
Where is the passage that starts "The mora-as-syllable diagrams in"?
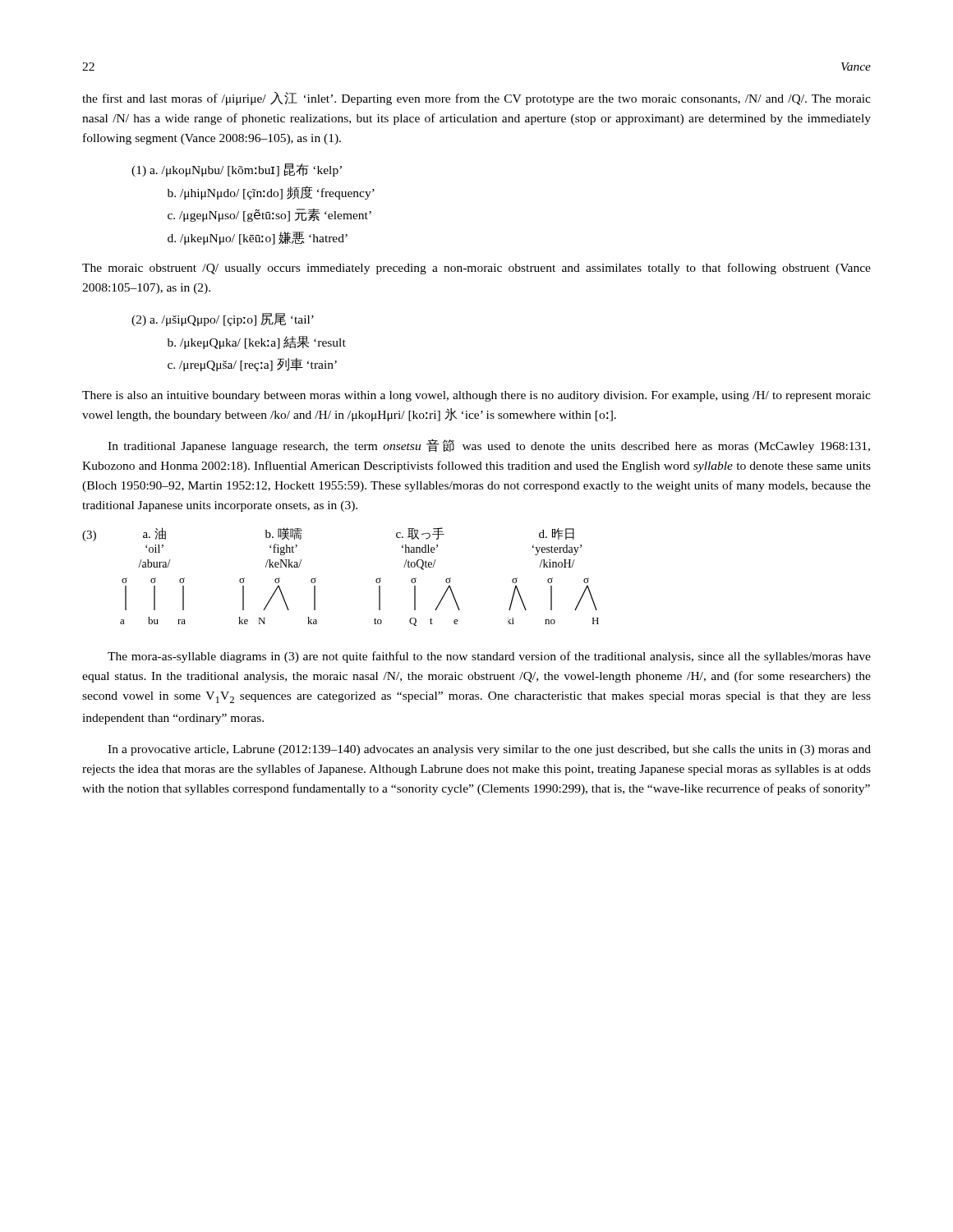click(x=476, y=687)
